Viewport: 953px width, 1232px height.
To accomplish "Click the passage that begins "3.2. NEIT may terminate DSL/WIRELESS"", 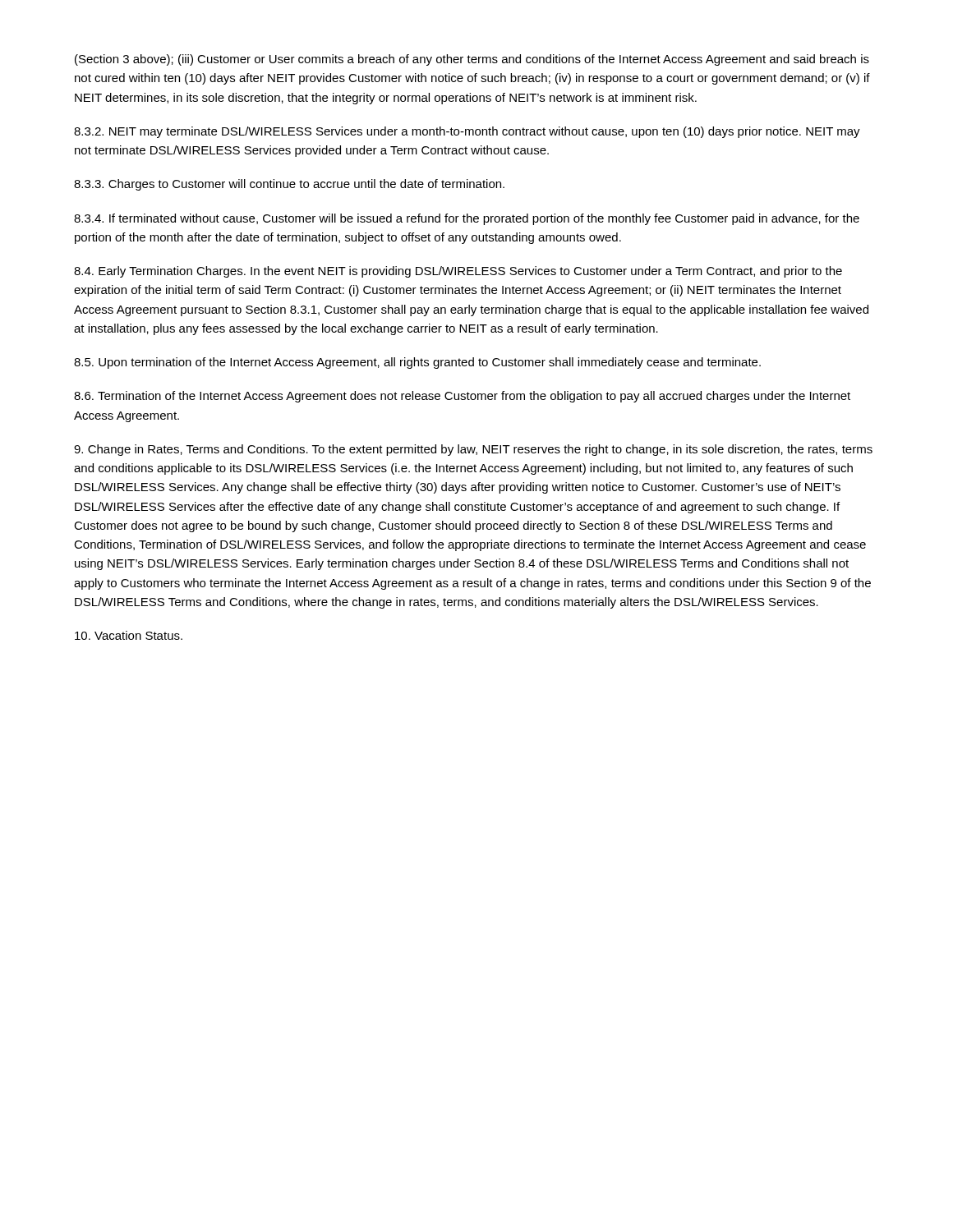I will point(467,140).
